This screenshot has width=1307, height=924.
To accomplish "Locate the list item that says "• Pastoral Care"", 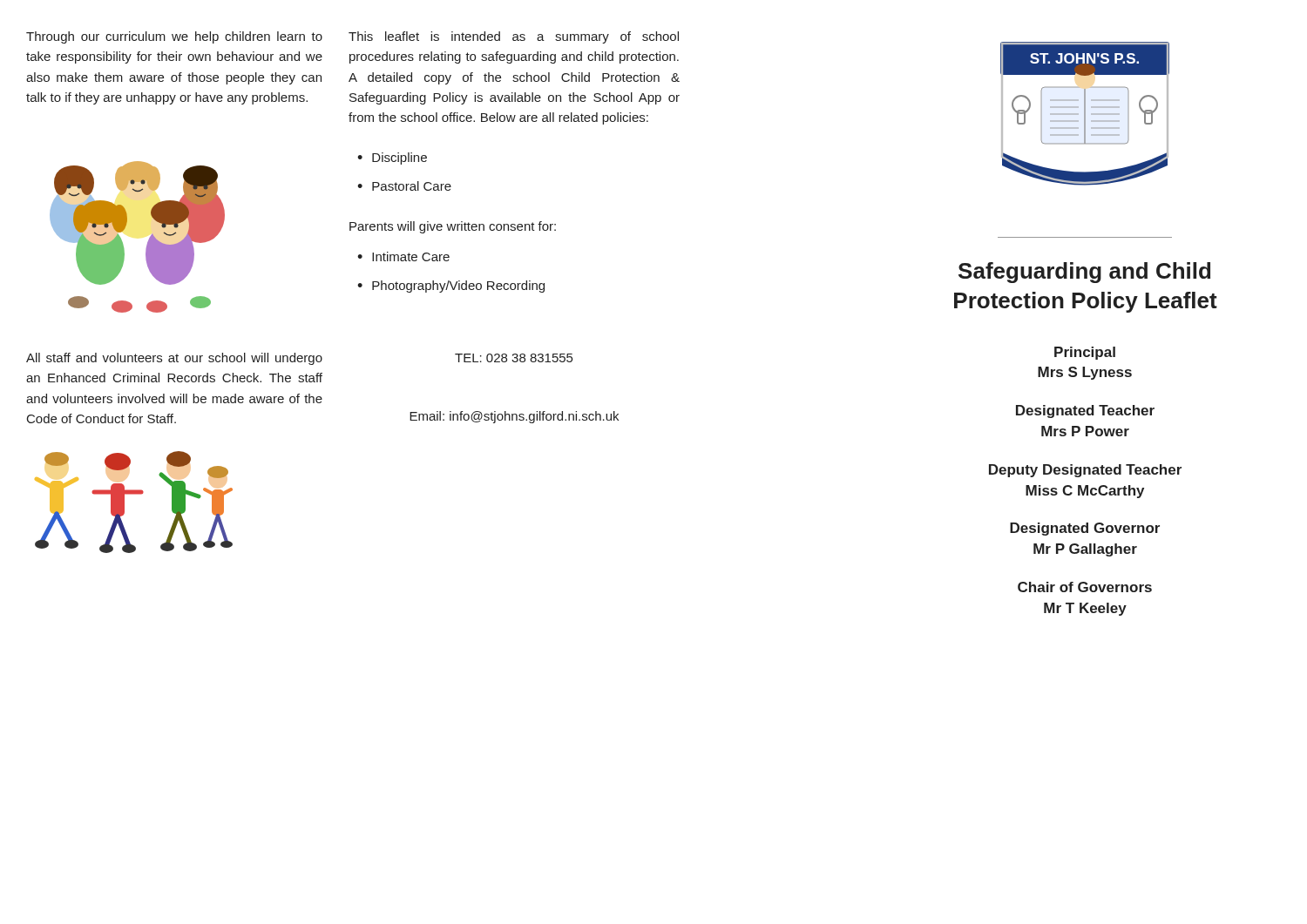I will 404,187.
